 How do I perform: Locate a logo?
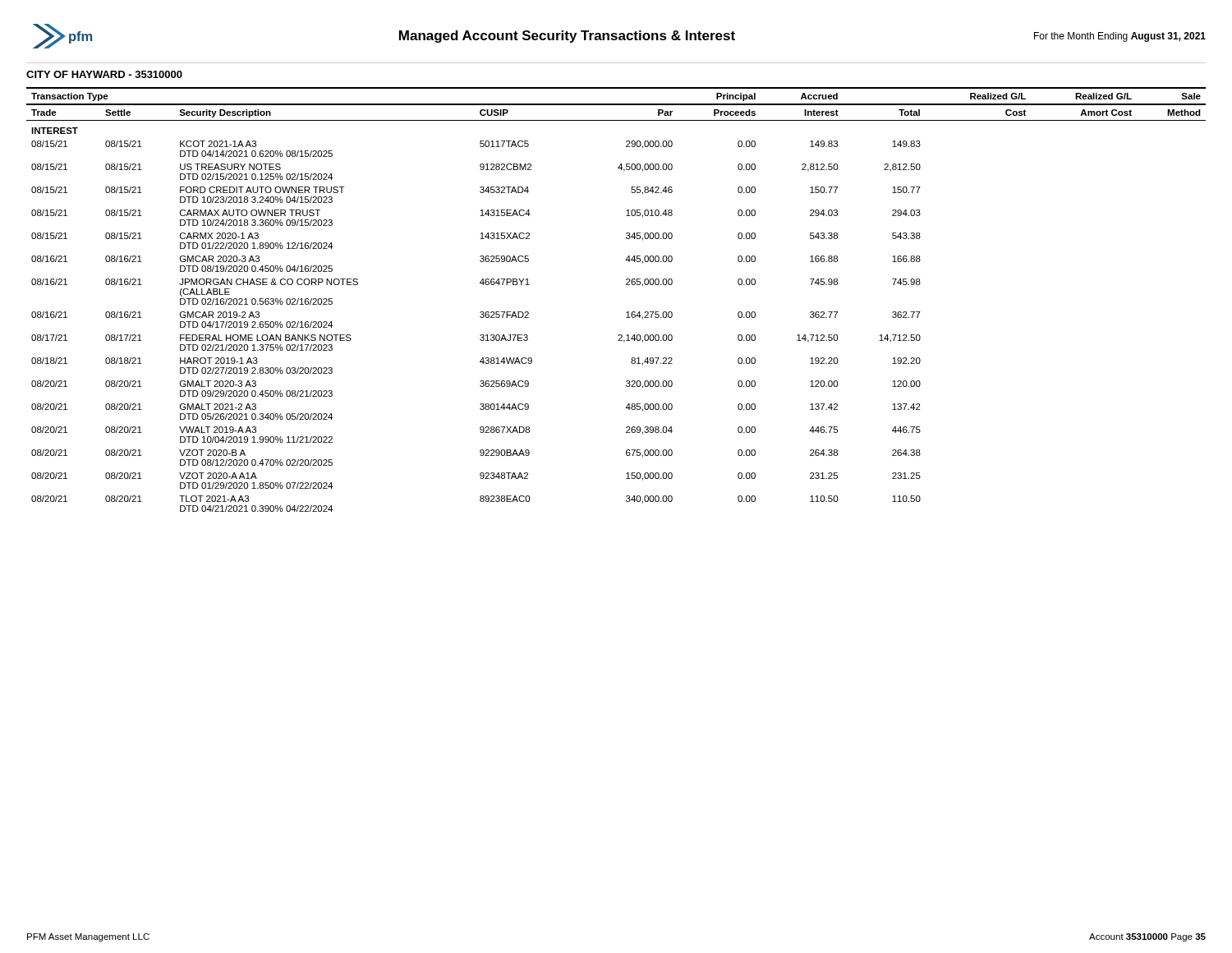(63, 36)
